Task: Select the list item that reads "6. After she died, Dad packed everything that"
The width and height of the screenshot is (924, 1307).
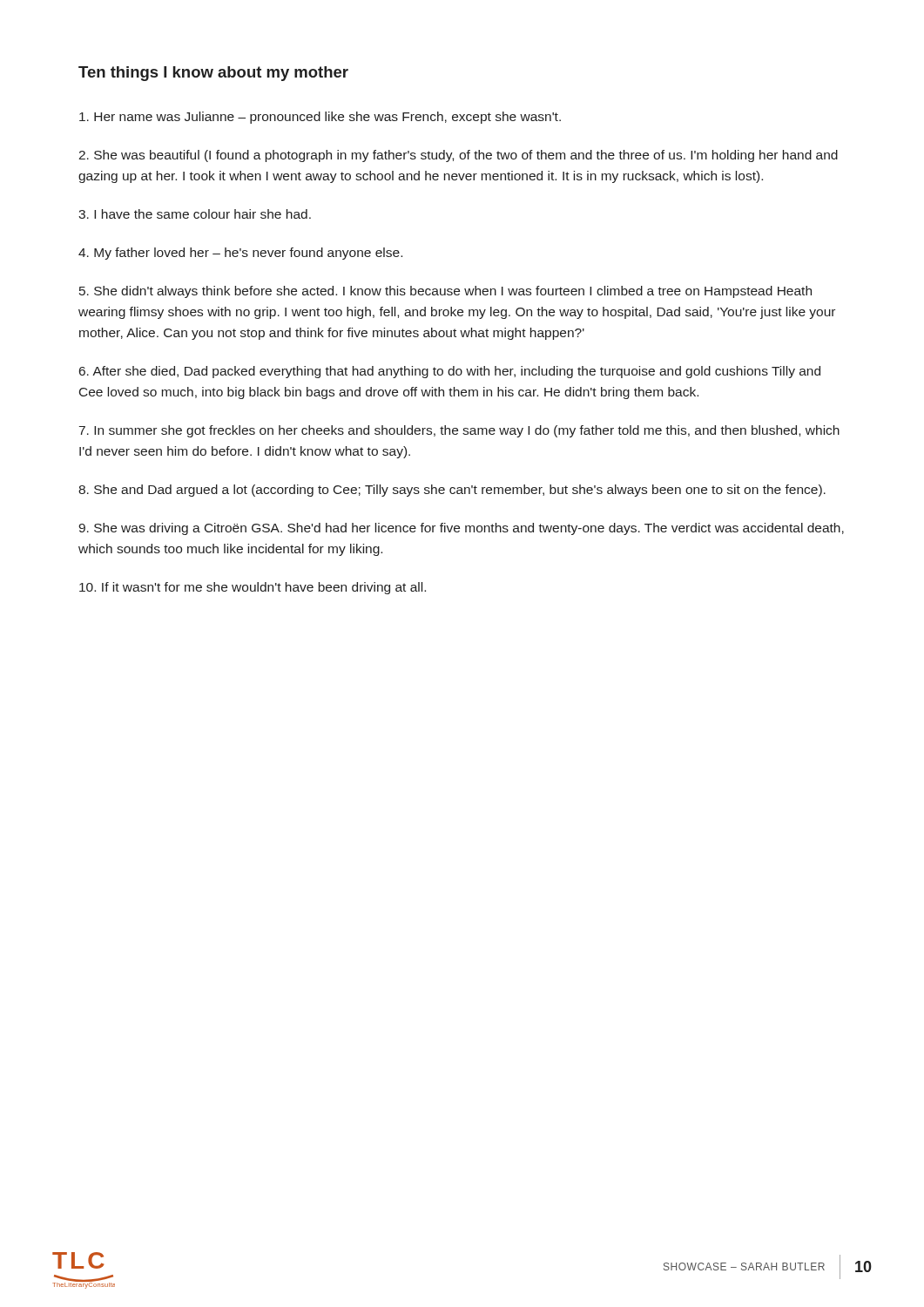Action: (x=450, y=381)
